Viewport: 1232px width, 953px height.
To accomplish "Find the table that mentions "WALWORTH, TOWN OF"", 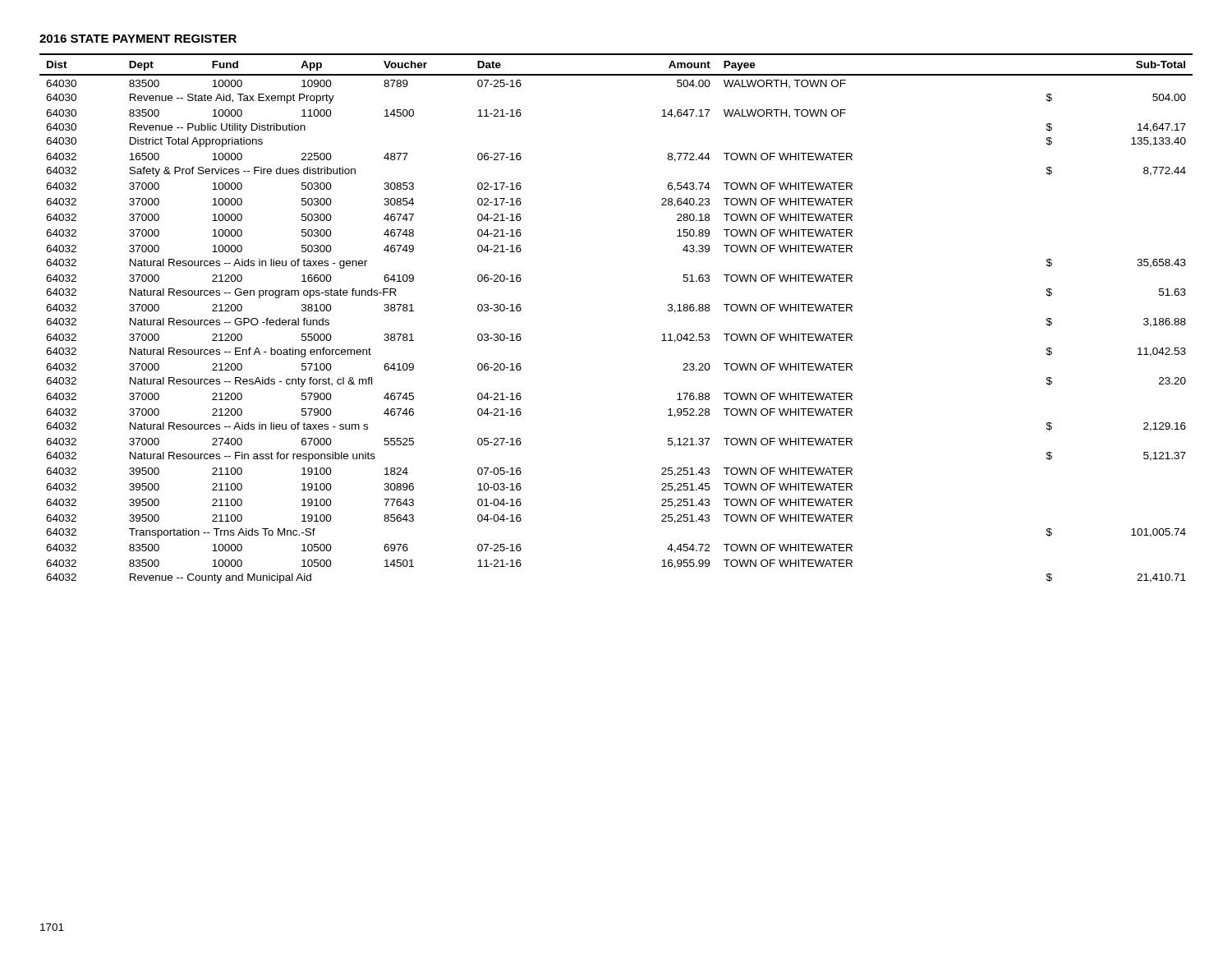I will click(616, 319).
